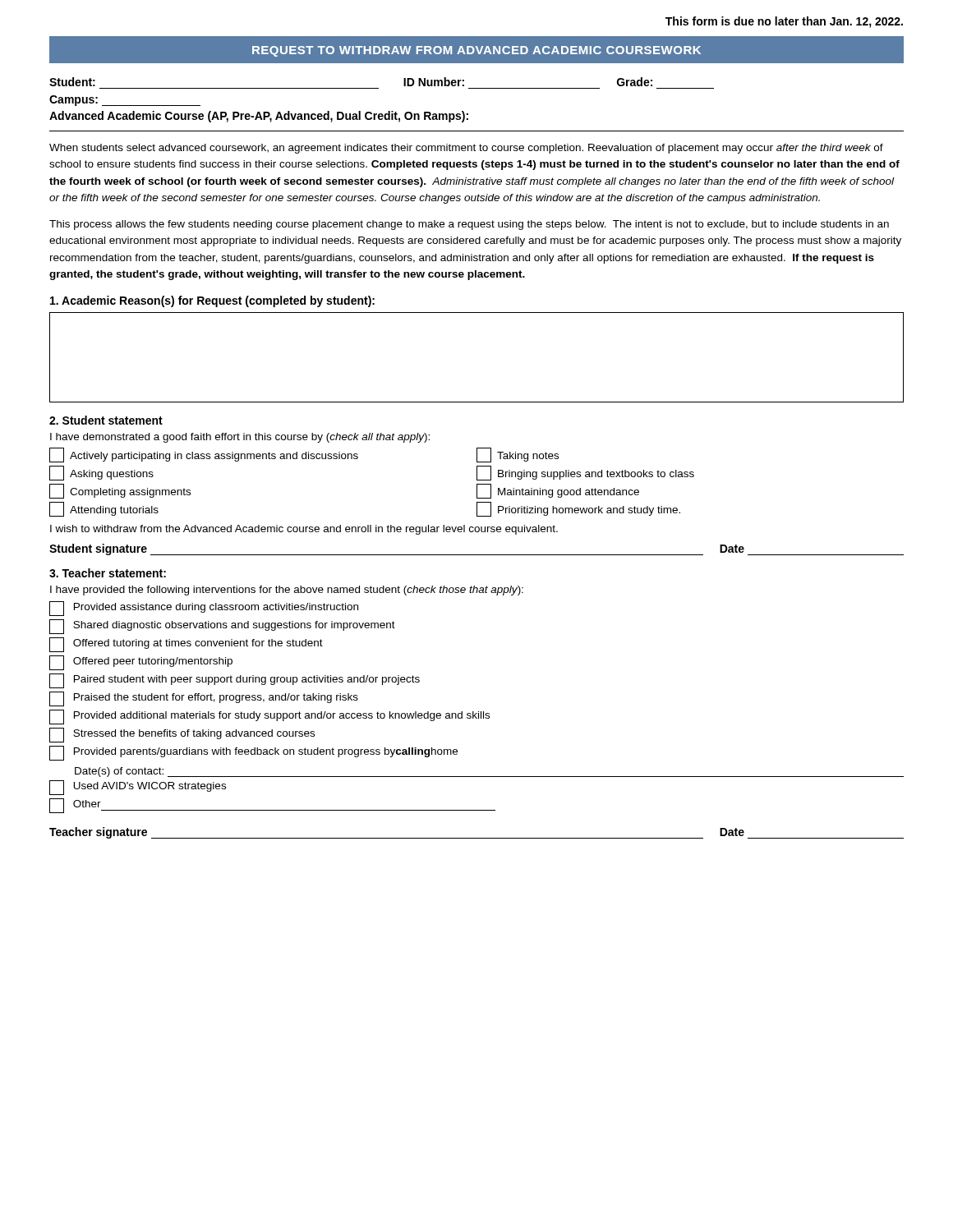Image resolution: width=953 pixels, height=1232 pixels.
Task: Select the list item that reads "Prioritizing homework and study time."
Action: pyautogui.click(x=579, y=509)
